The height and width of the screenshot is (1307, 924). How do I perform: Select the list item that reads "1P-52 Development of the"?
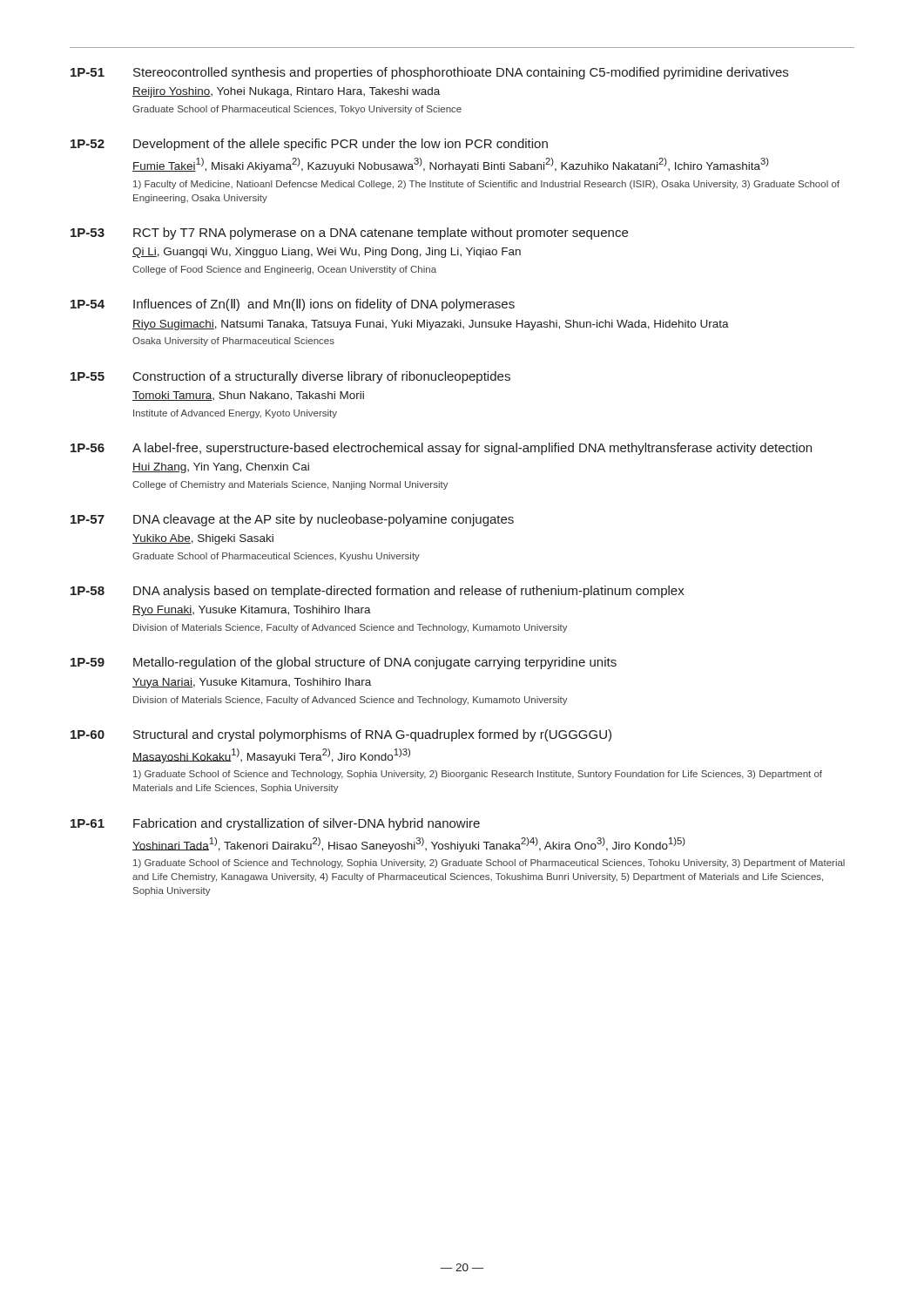[x=462, y=170]
